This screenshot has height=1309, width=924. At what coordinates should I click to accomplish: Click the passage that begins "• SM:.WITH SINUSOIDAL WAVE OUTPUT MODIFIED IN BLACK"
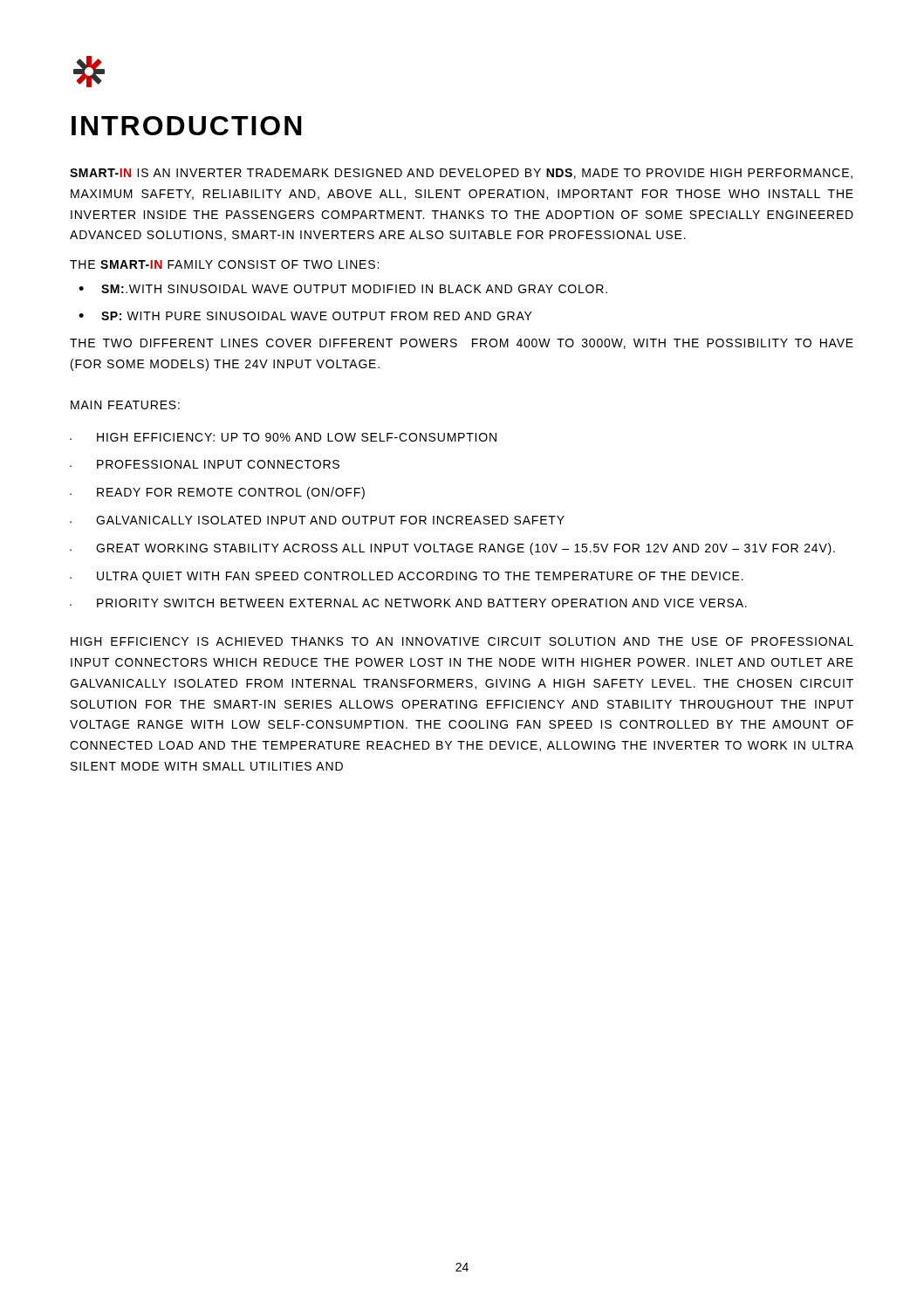pos(466,290)
